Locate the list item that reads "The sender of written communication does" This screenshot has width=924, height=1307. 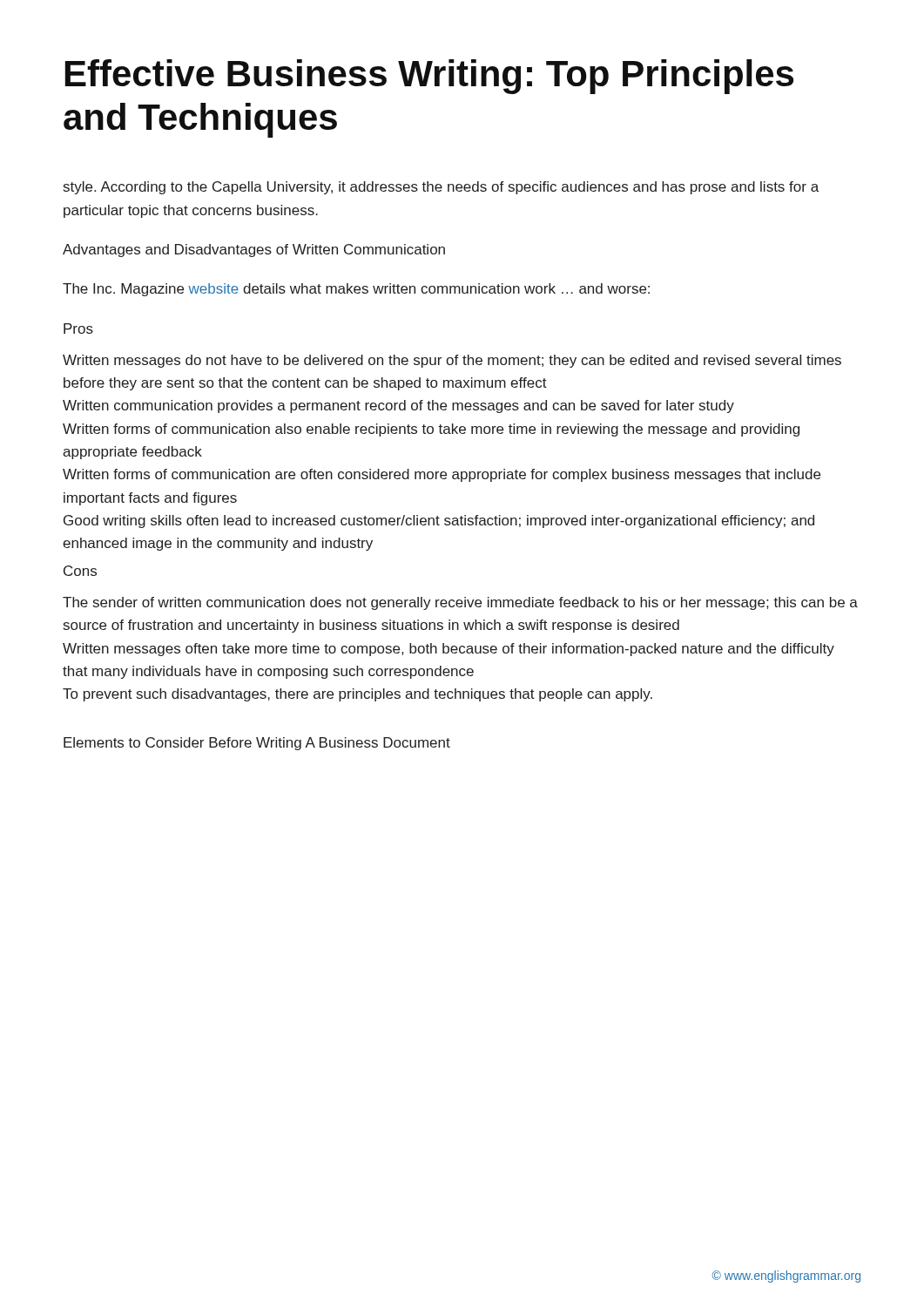click(460, 614)
